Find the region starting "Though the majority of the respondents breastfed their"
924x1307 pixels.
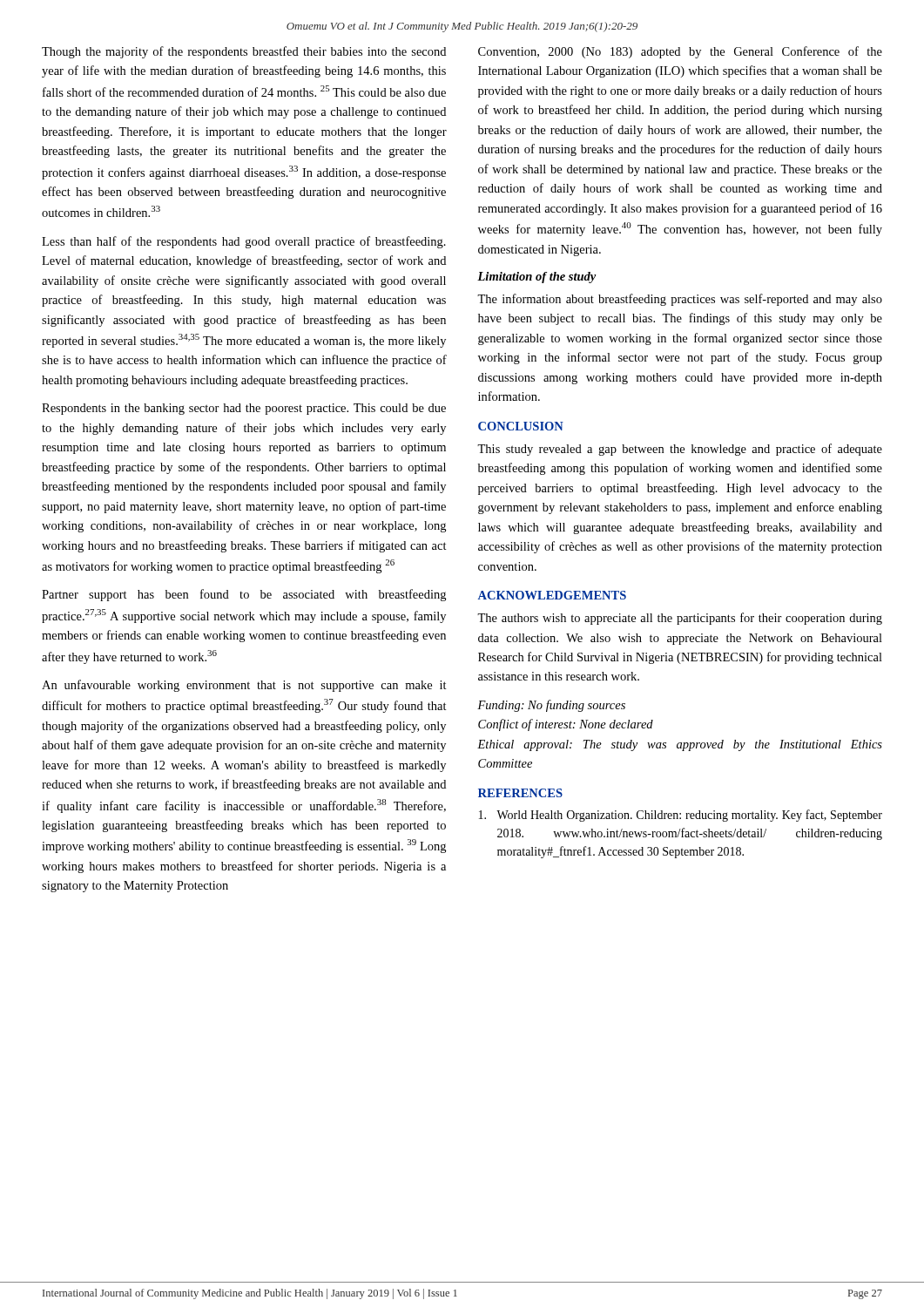click(244, 132)
